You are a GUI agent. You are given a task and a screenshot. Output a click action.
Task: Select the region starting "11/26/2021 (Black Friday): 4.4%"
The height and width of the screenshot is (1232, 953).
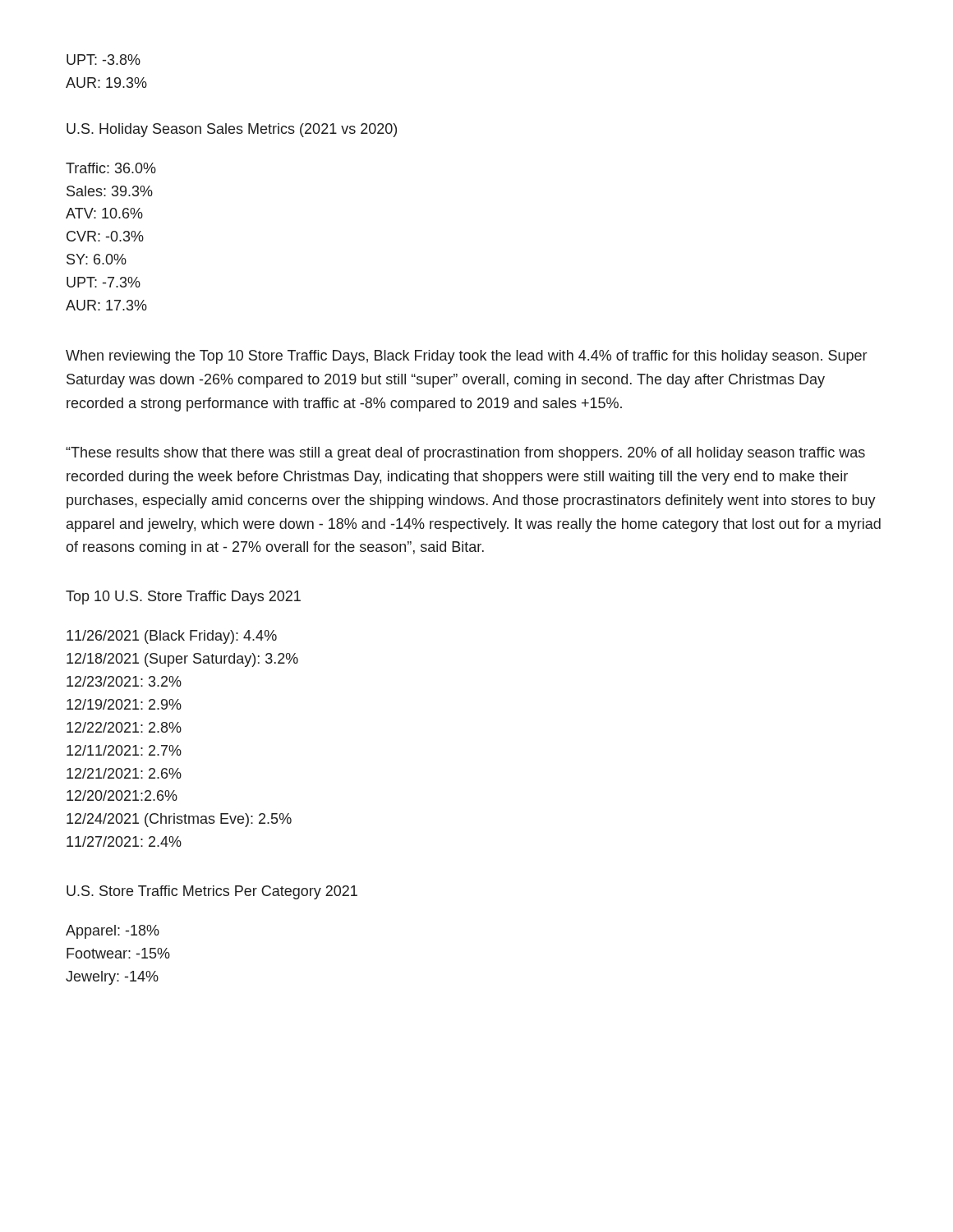tap(171, 636)
